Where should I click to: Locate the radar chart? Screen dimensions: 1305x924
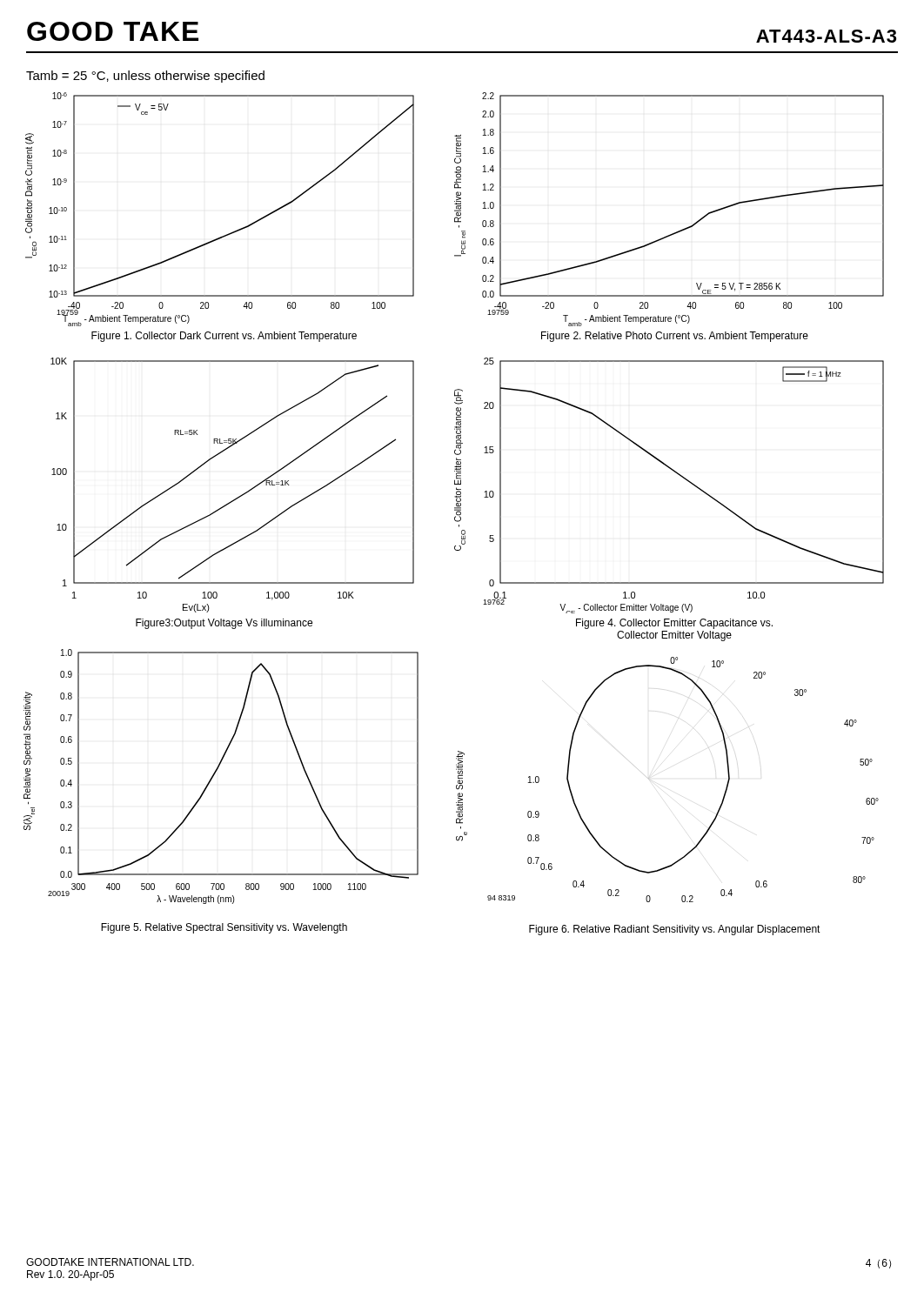click(674, 783)
